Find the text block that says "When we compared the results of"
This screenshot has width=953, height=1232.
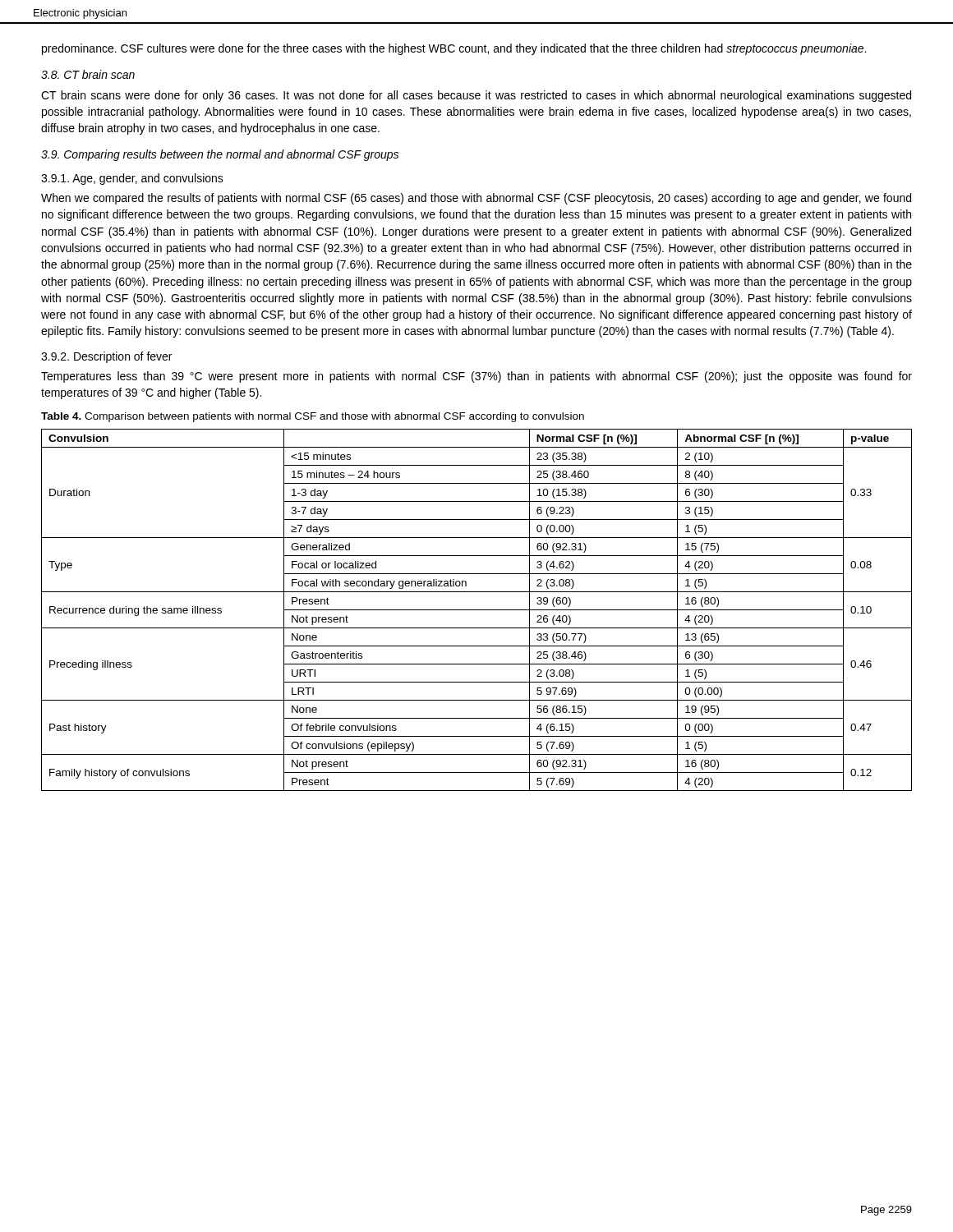(x=476, y=265)
